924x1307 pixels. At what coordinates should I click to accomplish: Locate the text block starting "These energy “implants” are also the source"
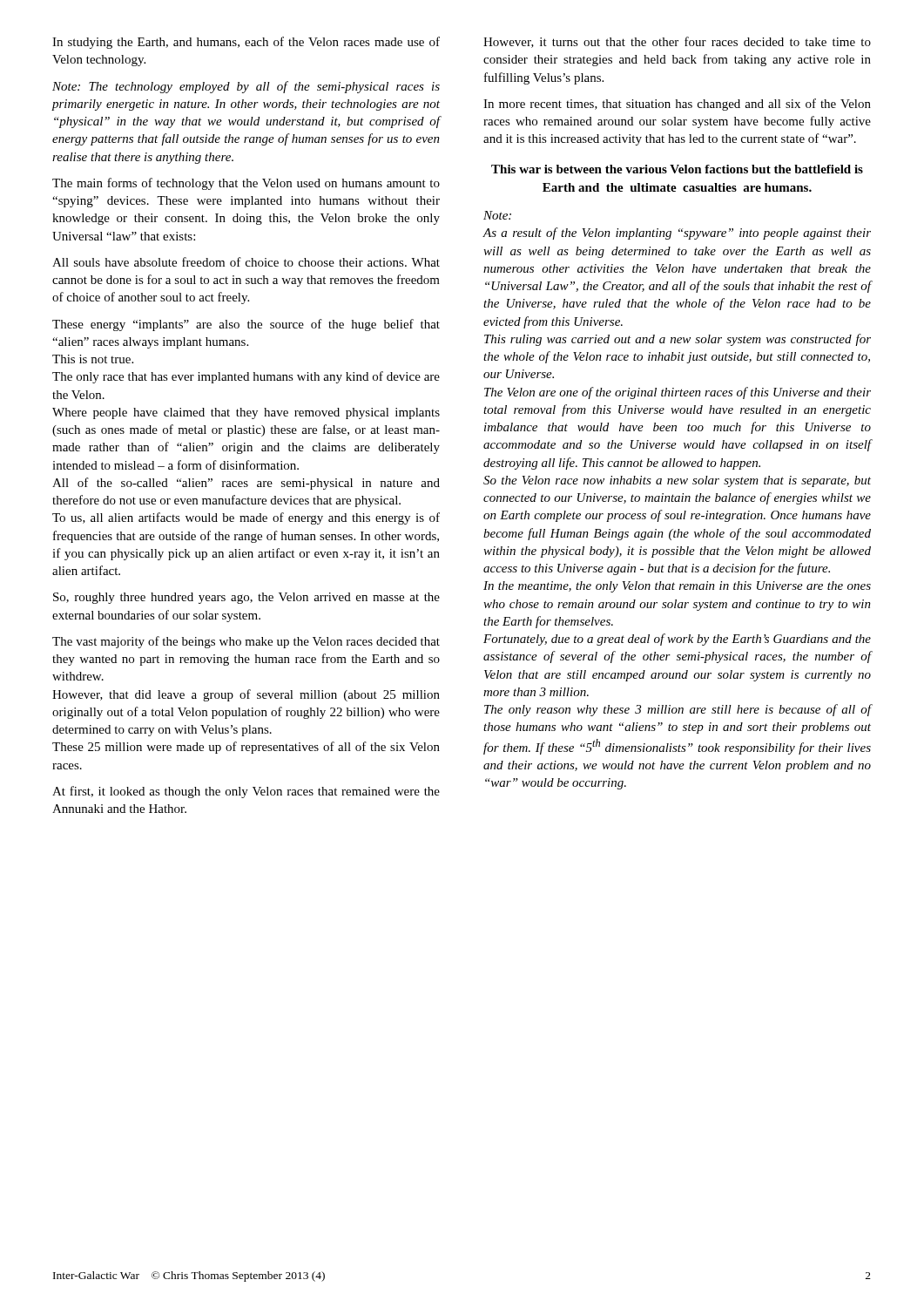246,447
